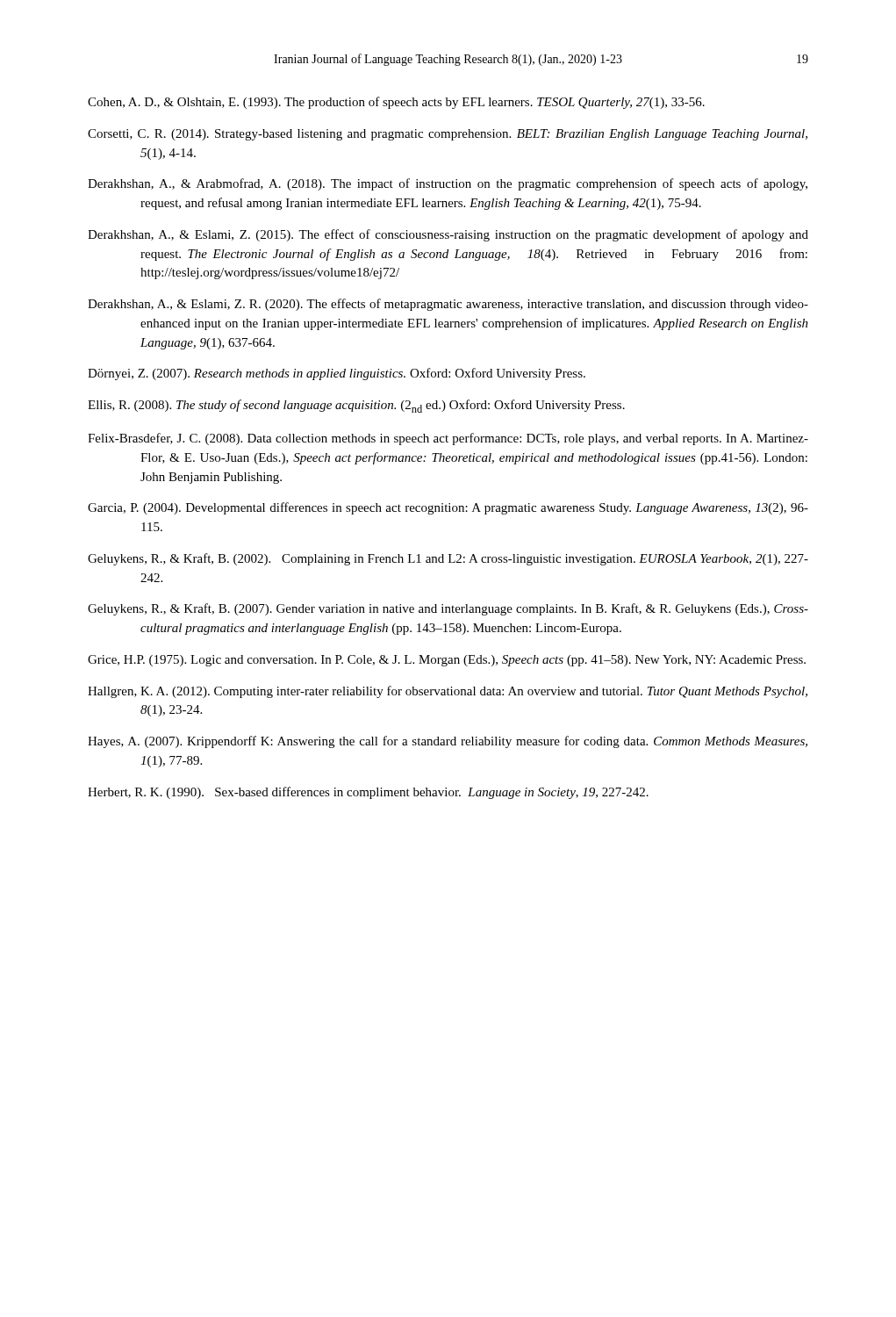Select the region starting "Ellis, R. (2008). The study of second language"
Screen dimensions: 1317x896
(448, 407)
